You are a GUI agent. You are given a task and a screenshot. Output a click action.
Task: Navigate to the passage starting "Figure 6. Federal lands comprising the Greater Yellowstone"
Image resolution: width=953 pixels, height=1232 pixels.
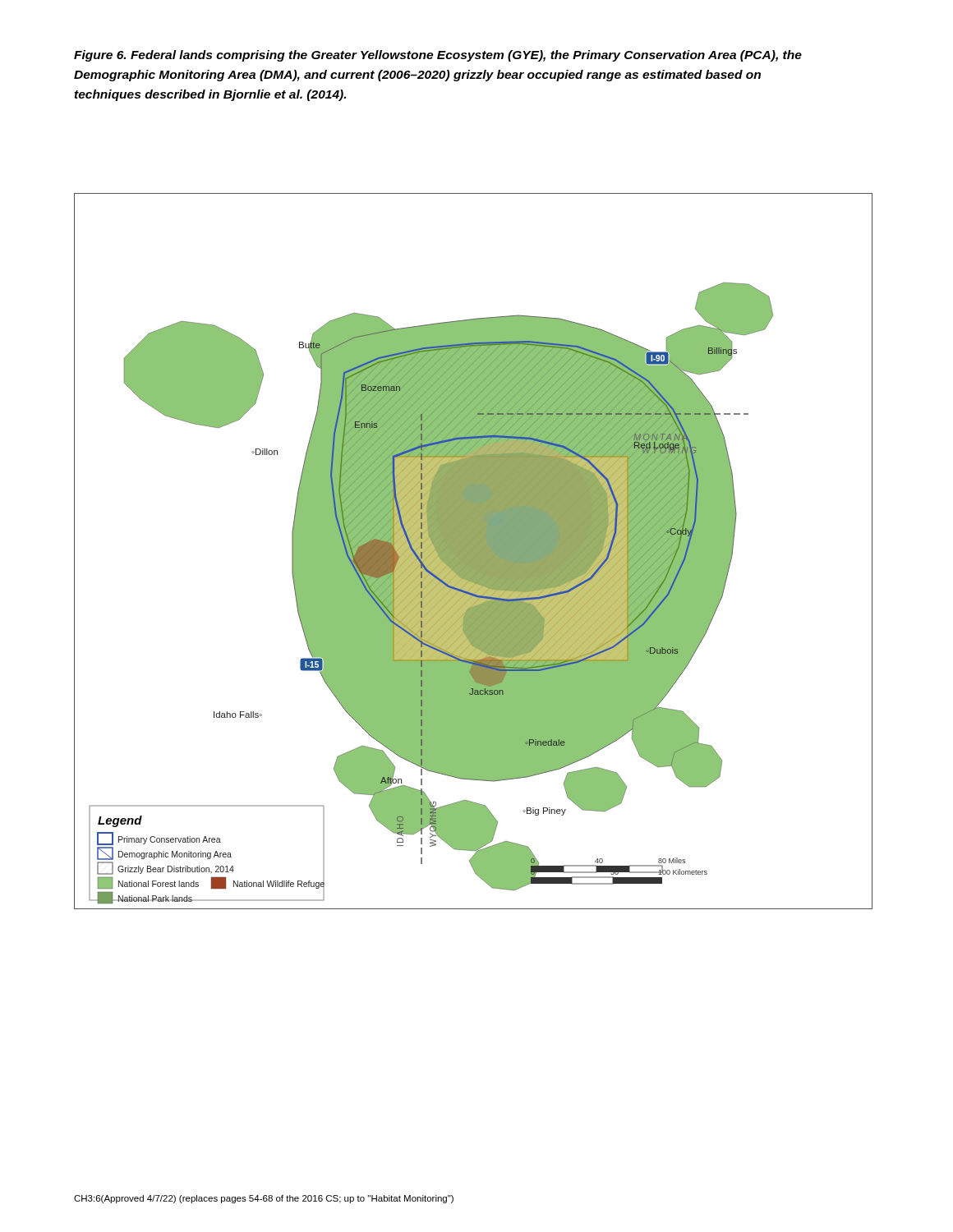(438, 74)
